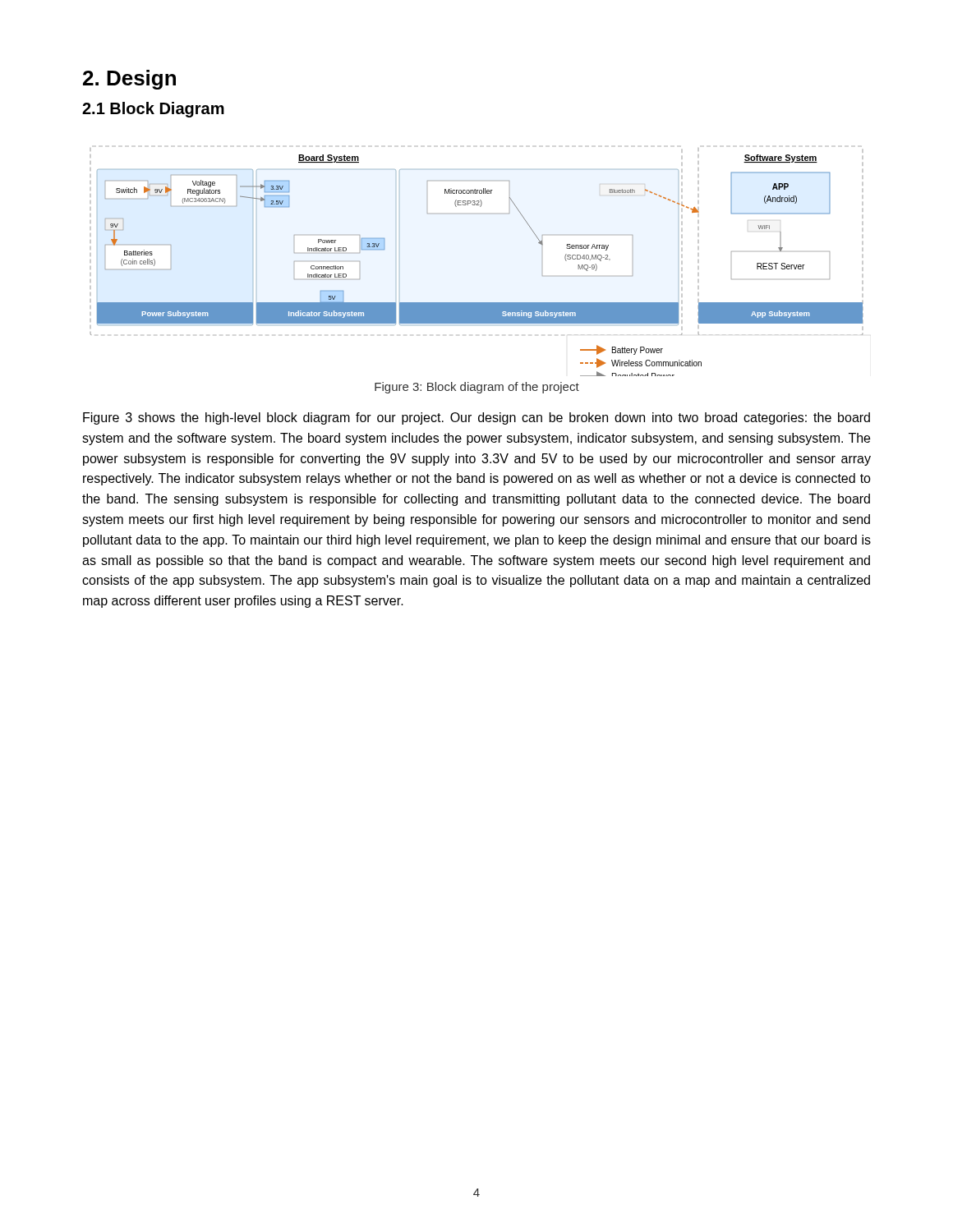
Task: Navigate to the passage starting "2.1 Block Diagram"
Action: click(153, 110)
